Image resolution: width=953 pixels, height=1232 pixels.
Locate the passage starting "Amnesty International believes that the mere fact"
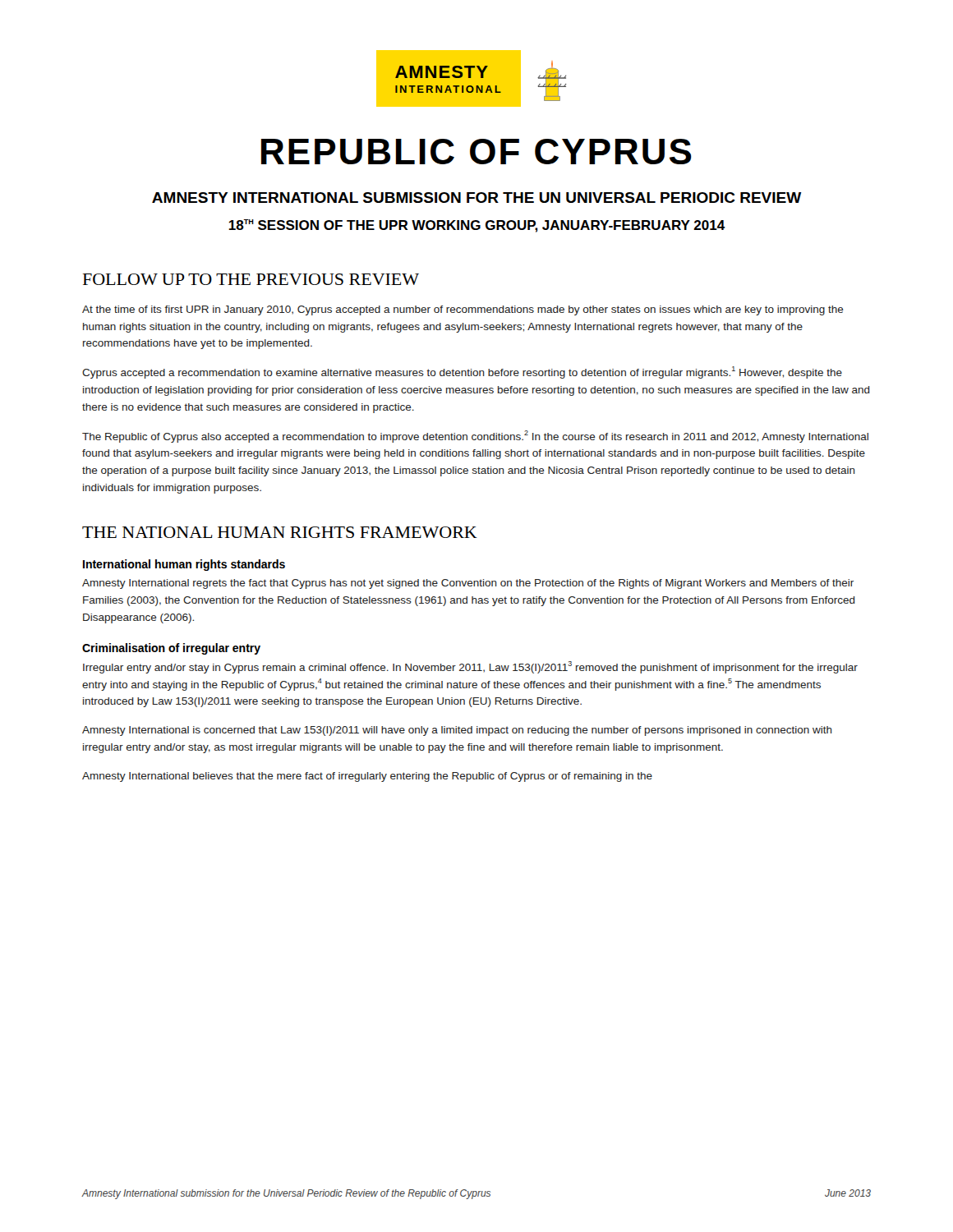tap(367, 776)
